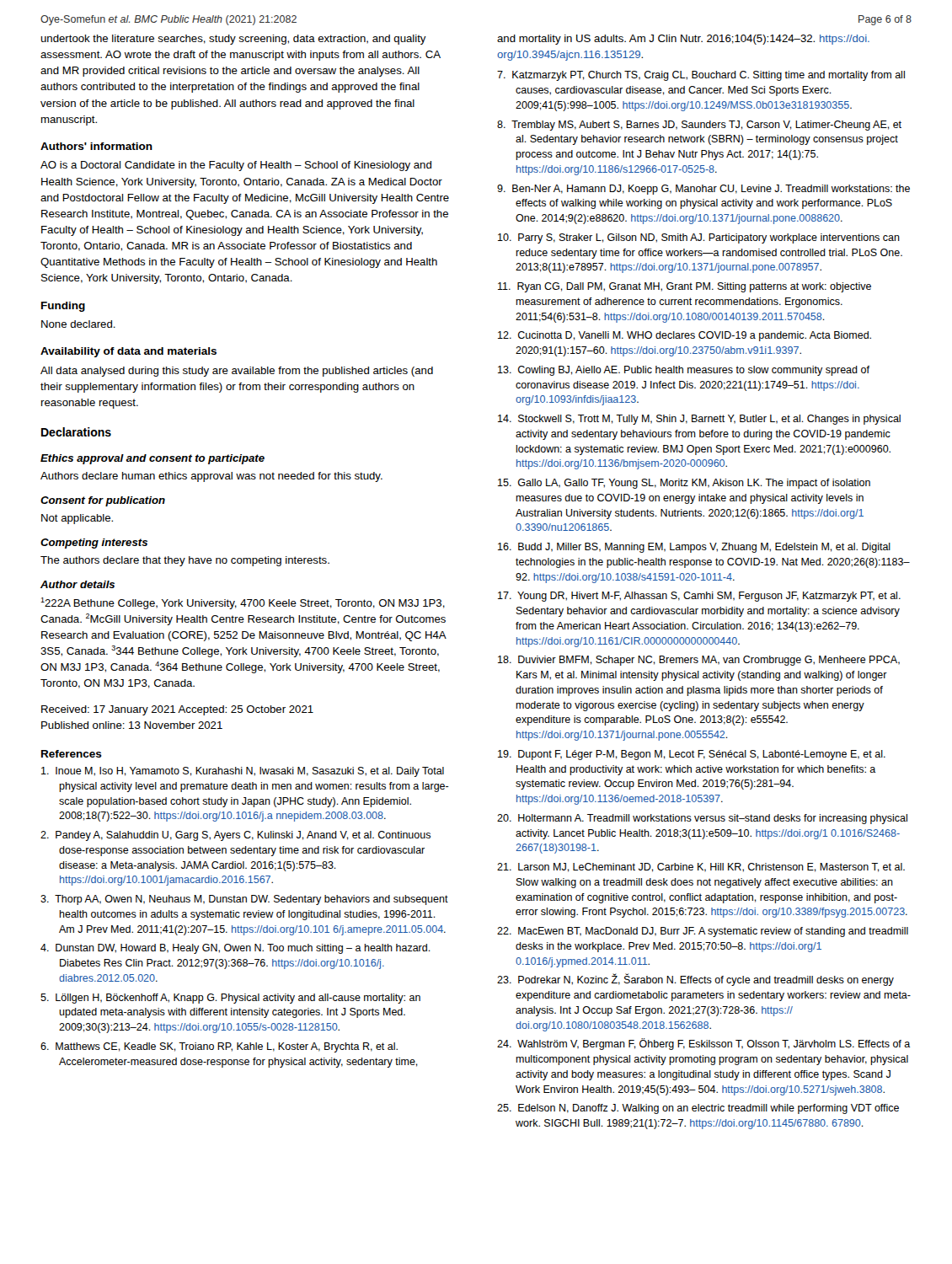Find the text block with the text "undertook the literature"
Viewport: 952px width, 1264px height.
247,79
